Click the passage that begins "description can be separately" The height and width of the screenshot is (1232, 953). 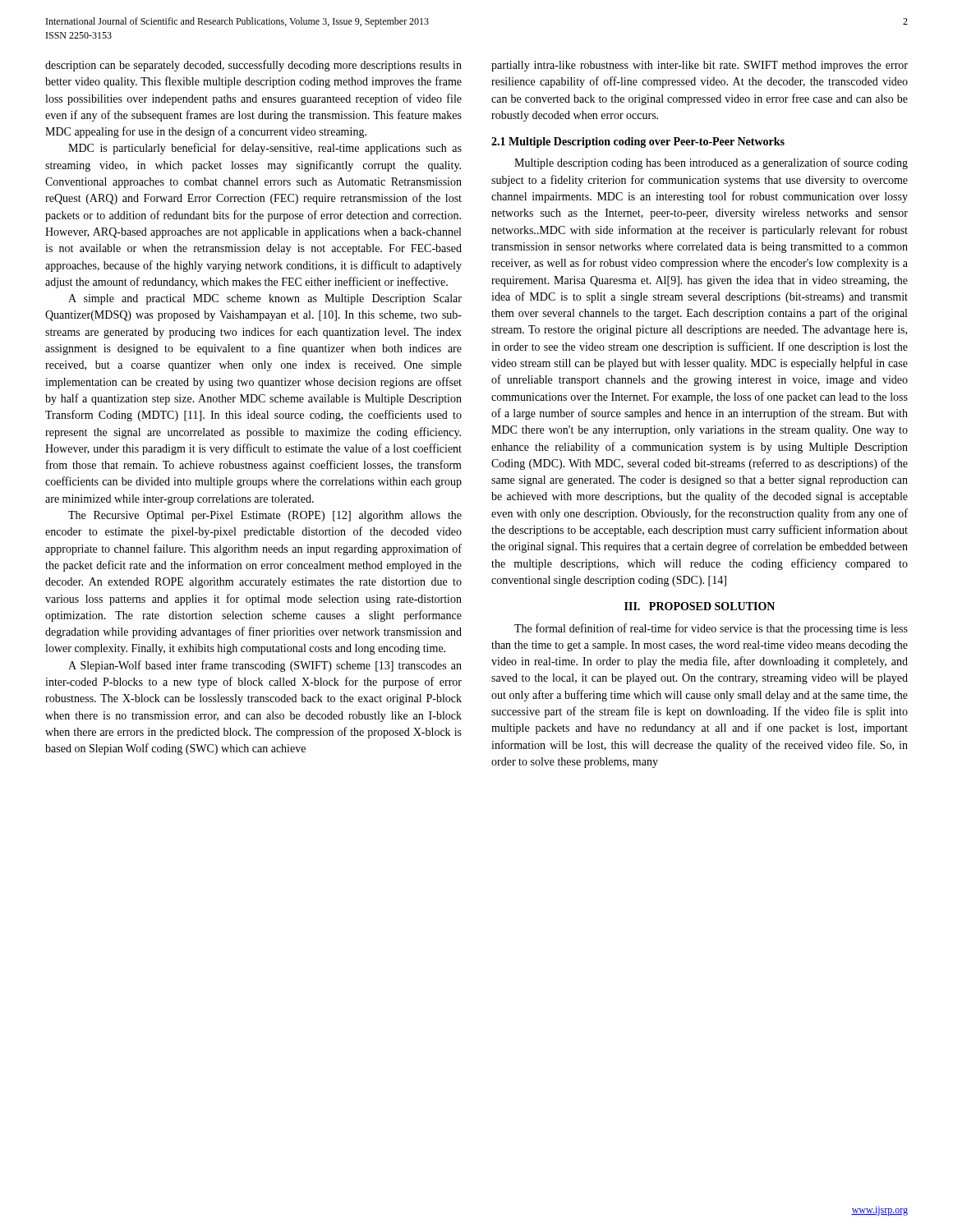(253, 99)
